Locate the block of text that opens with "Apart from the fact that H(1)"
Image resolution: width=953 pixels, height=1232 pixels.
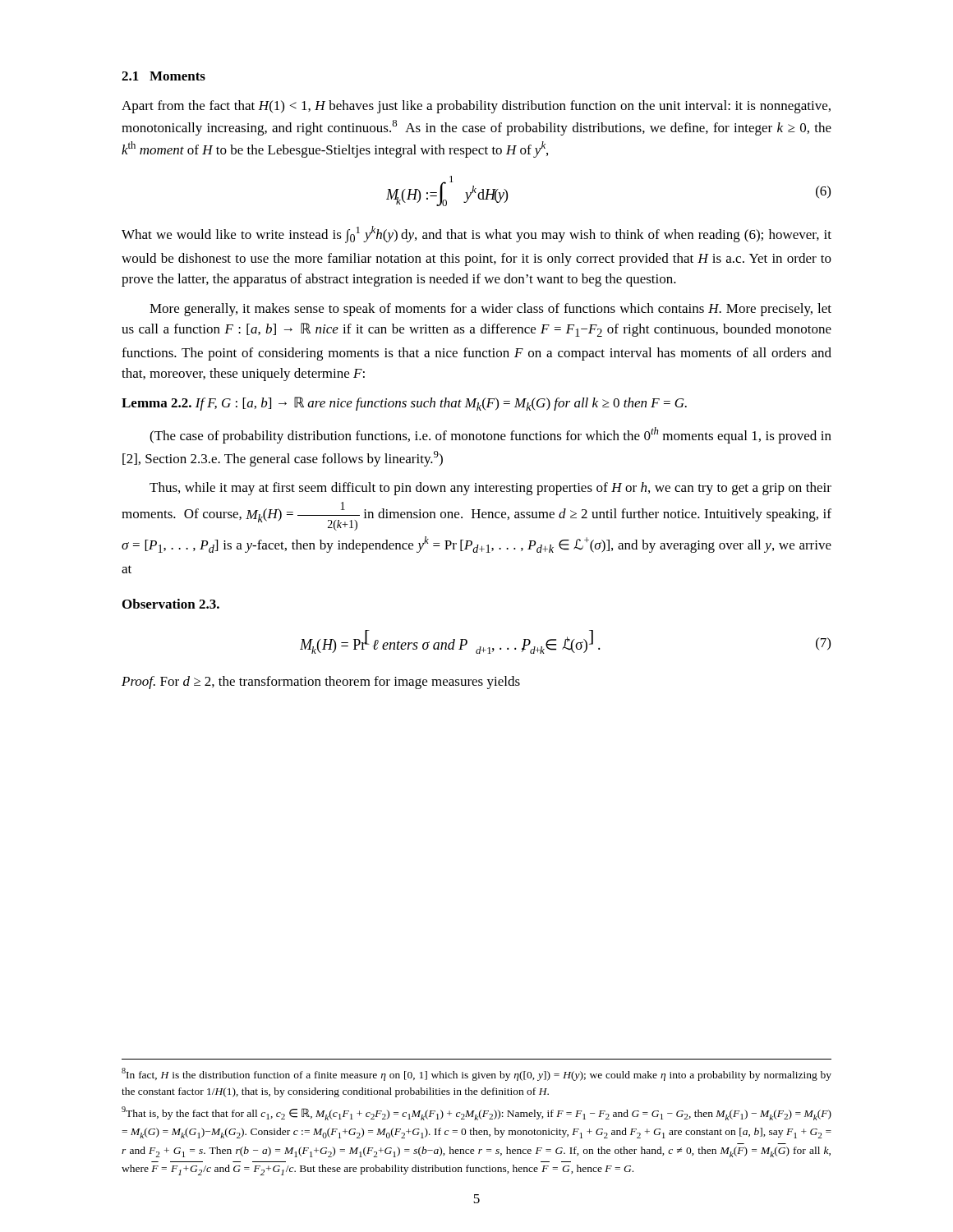476,127
